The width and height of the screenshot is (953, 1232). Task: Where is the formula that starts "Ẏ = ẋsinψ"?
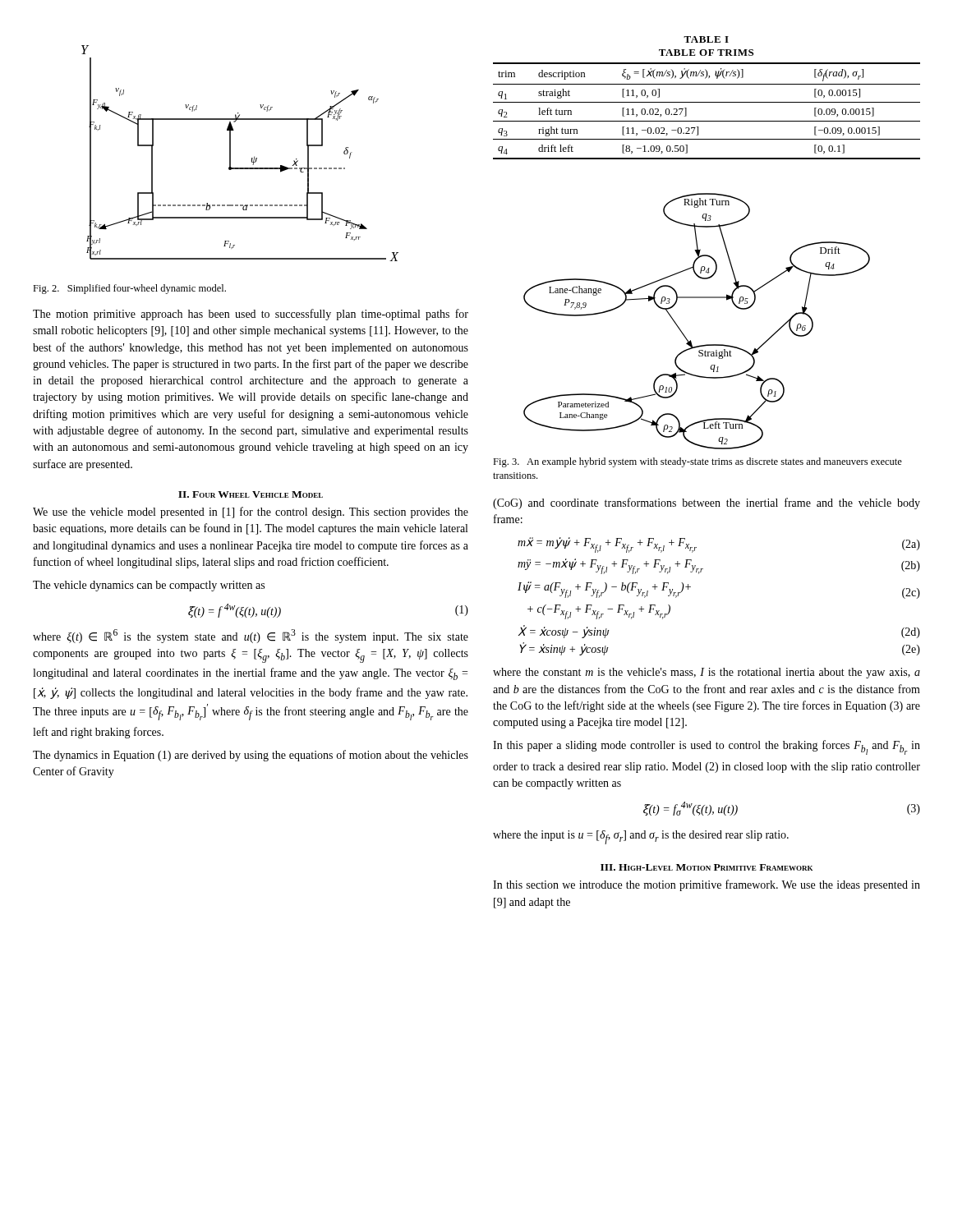point(562,648)
